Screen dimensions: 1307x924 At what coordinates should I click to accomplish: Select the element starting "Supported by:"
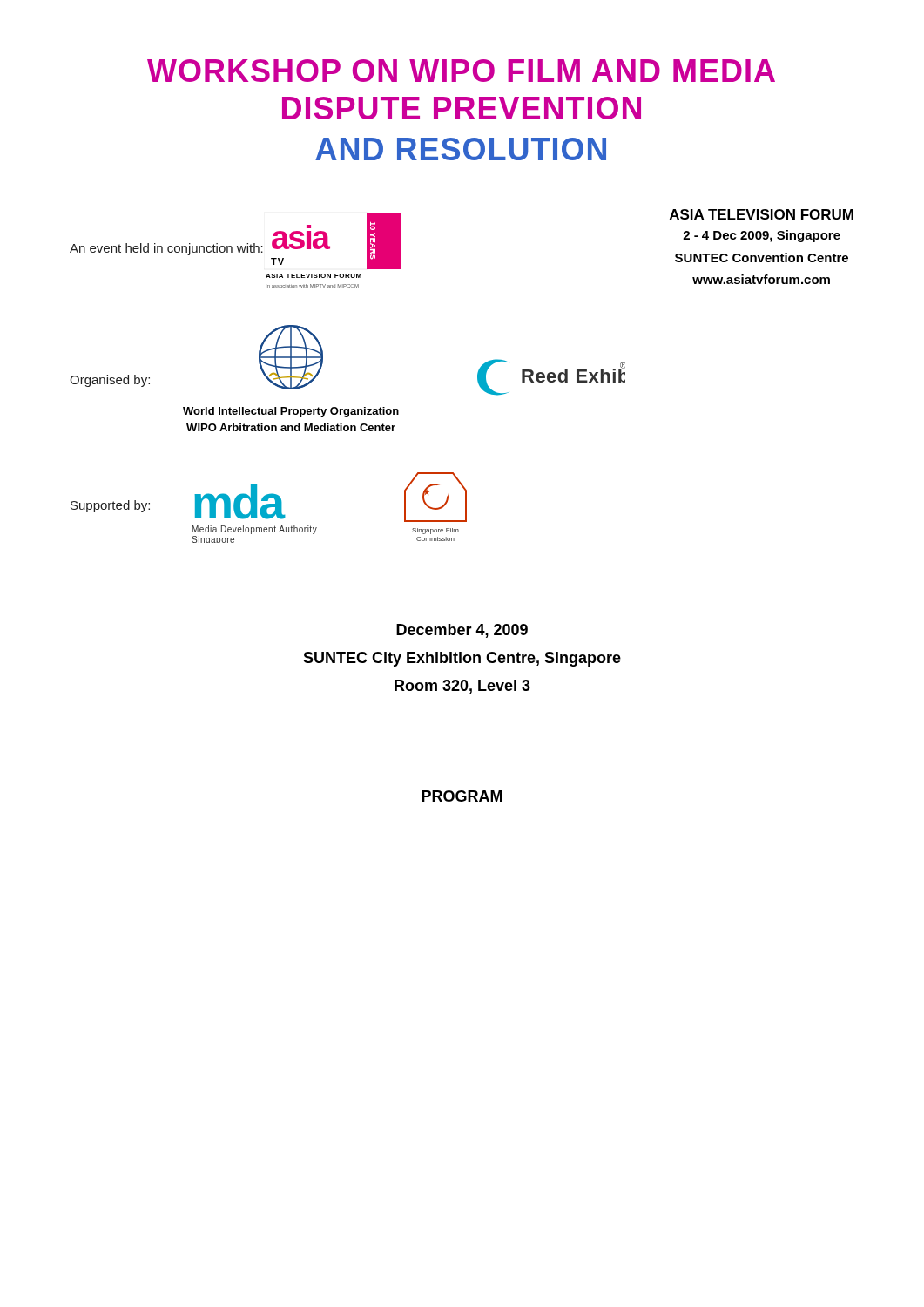(x=110, y=505)
